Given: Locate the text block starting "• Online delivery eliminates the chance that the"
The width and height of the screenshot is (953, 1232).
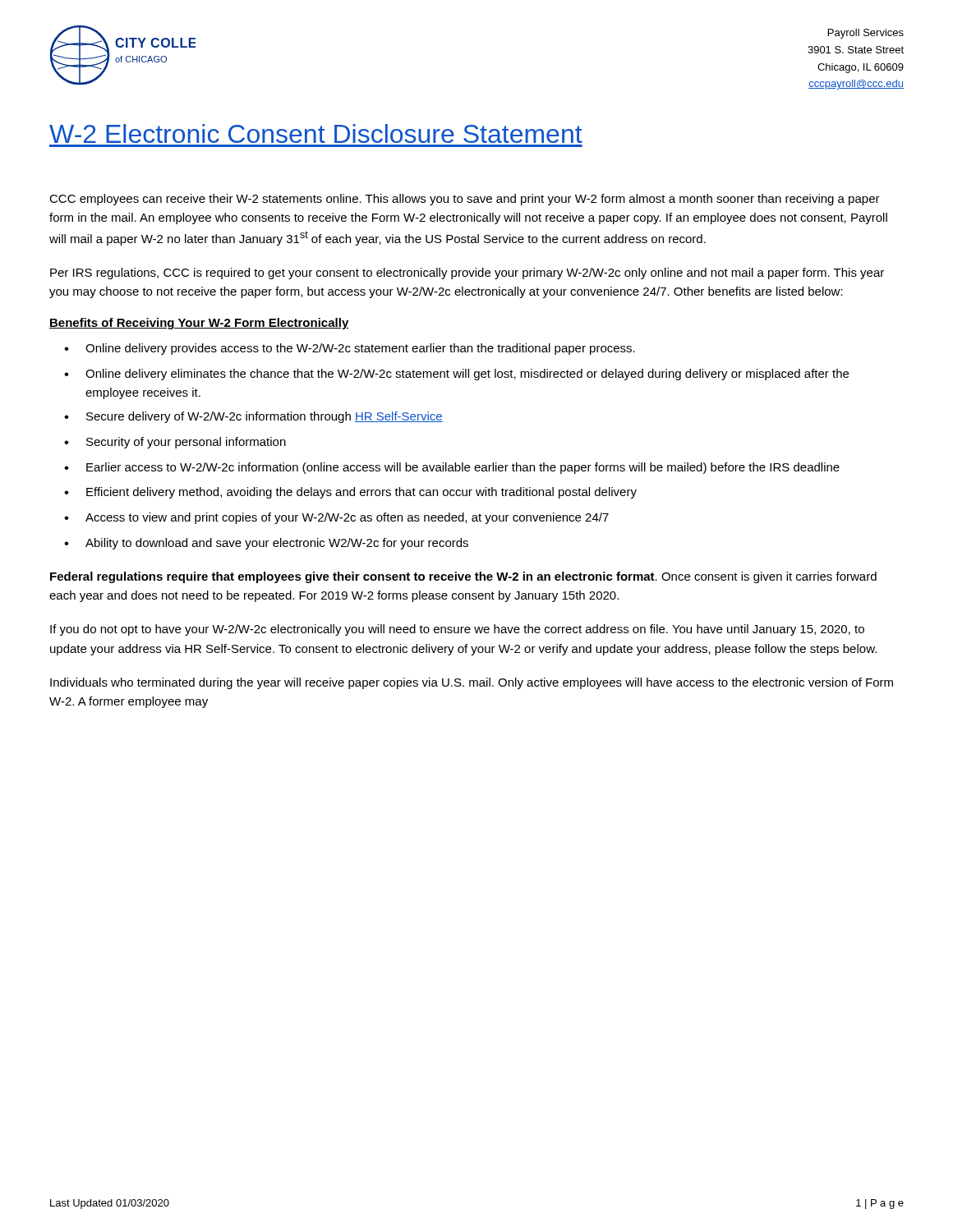Looking at the screenshot, I should (x=484, y=383).
